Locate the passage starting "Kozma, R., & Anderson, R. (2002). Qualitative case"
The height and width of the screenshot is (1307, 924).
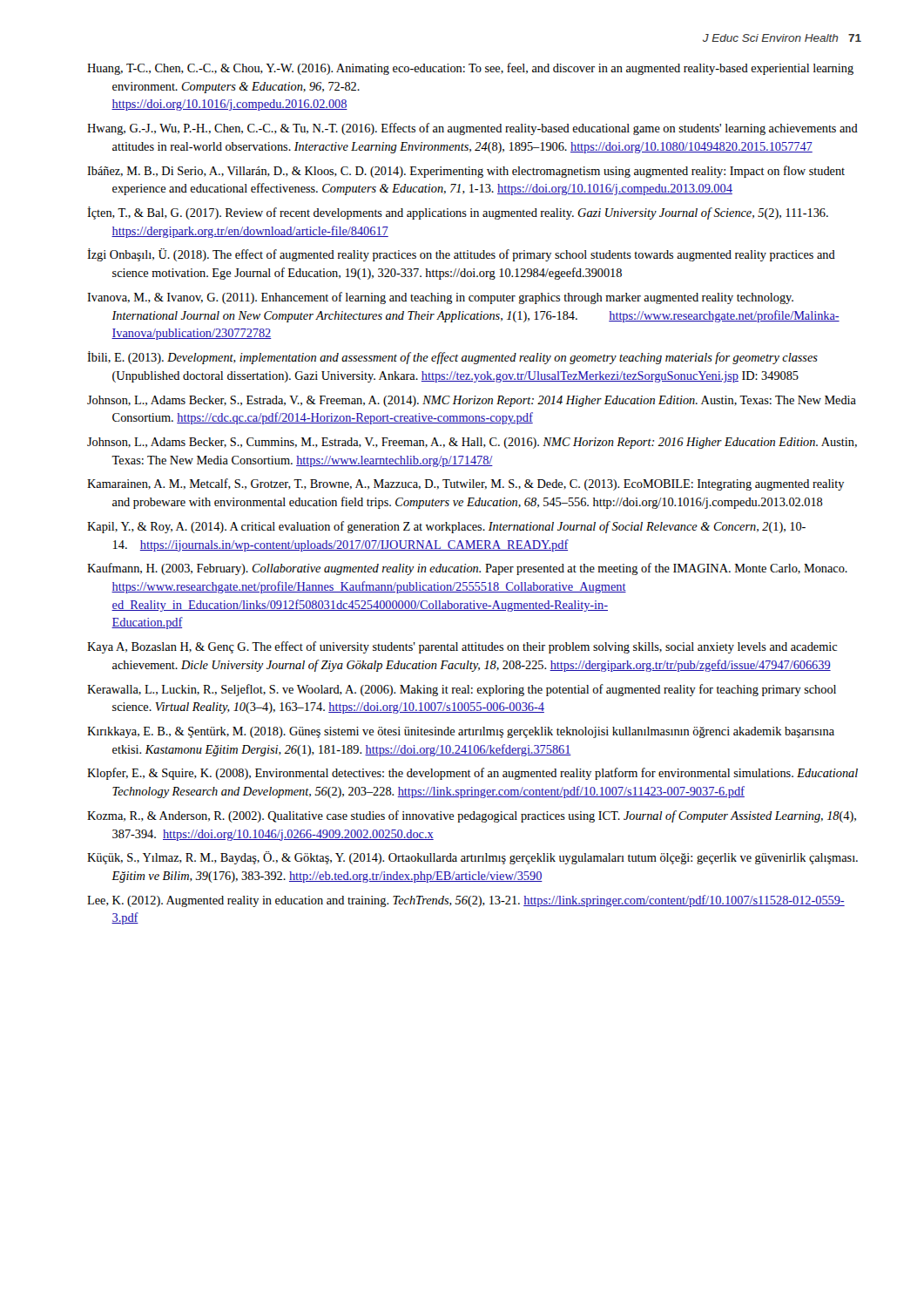[472, 825]
